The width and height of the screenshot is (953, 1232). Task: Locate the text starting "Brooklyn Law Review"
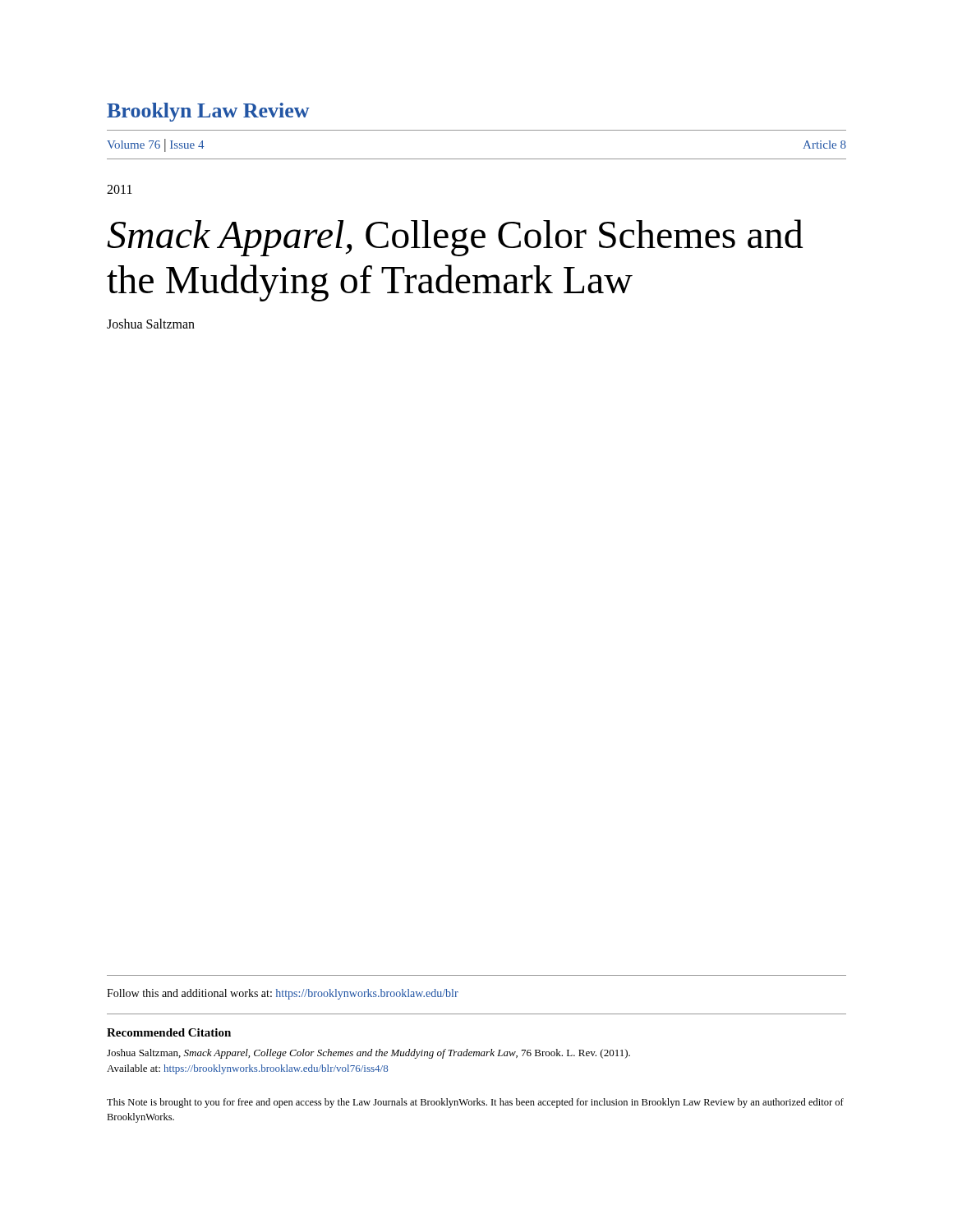(x=208, y=110)
